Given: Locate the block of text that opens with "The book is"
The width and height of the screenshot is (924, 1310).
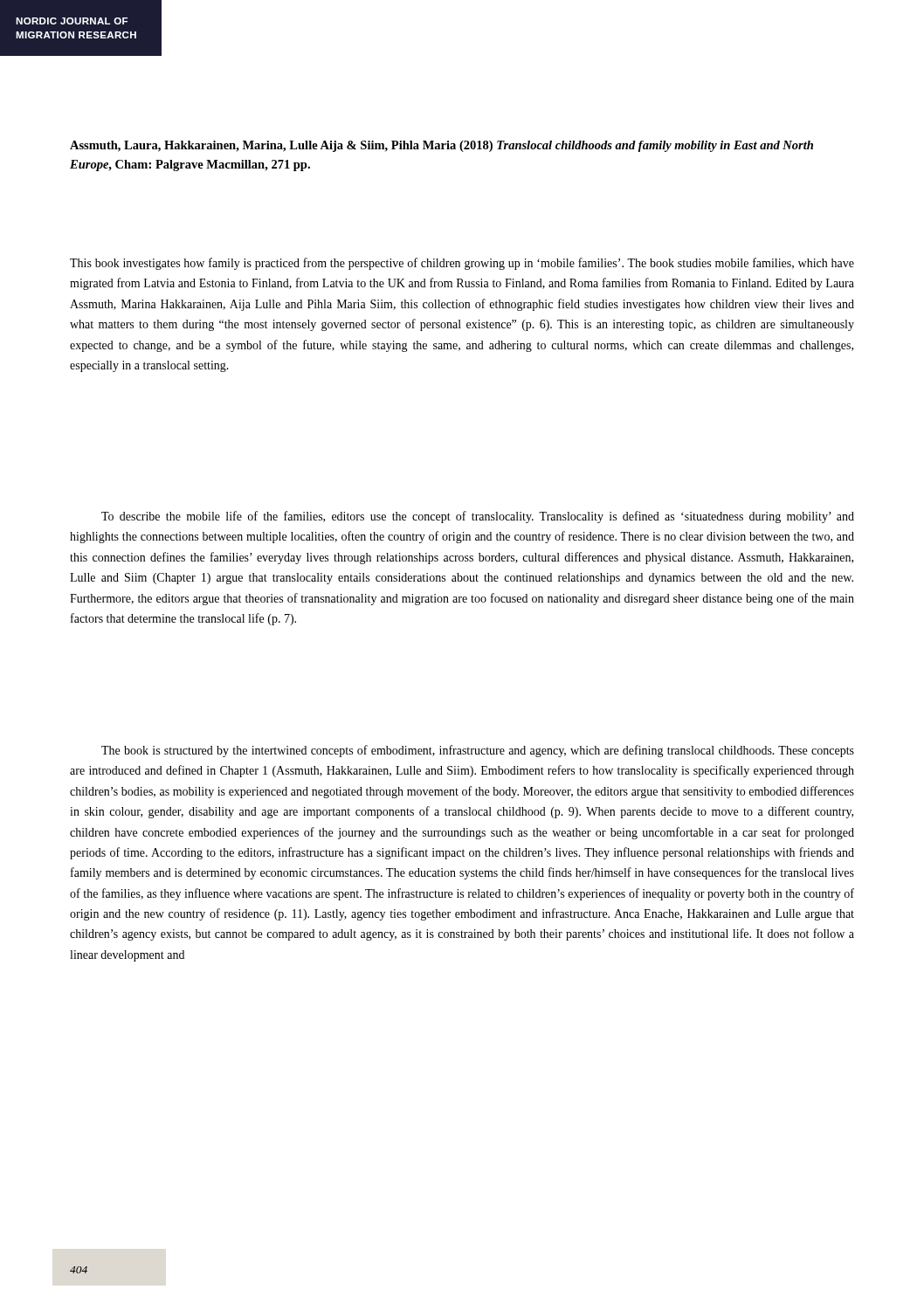Looking at the screenshot, I should point(462,853).
